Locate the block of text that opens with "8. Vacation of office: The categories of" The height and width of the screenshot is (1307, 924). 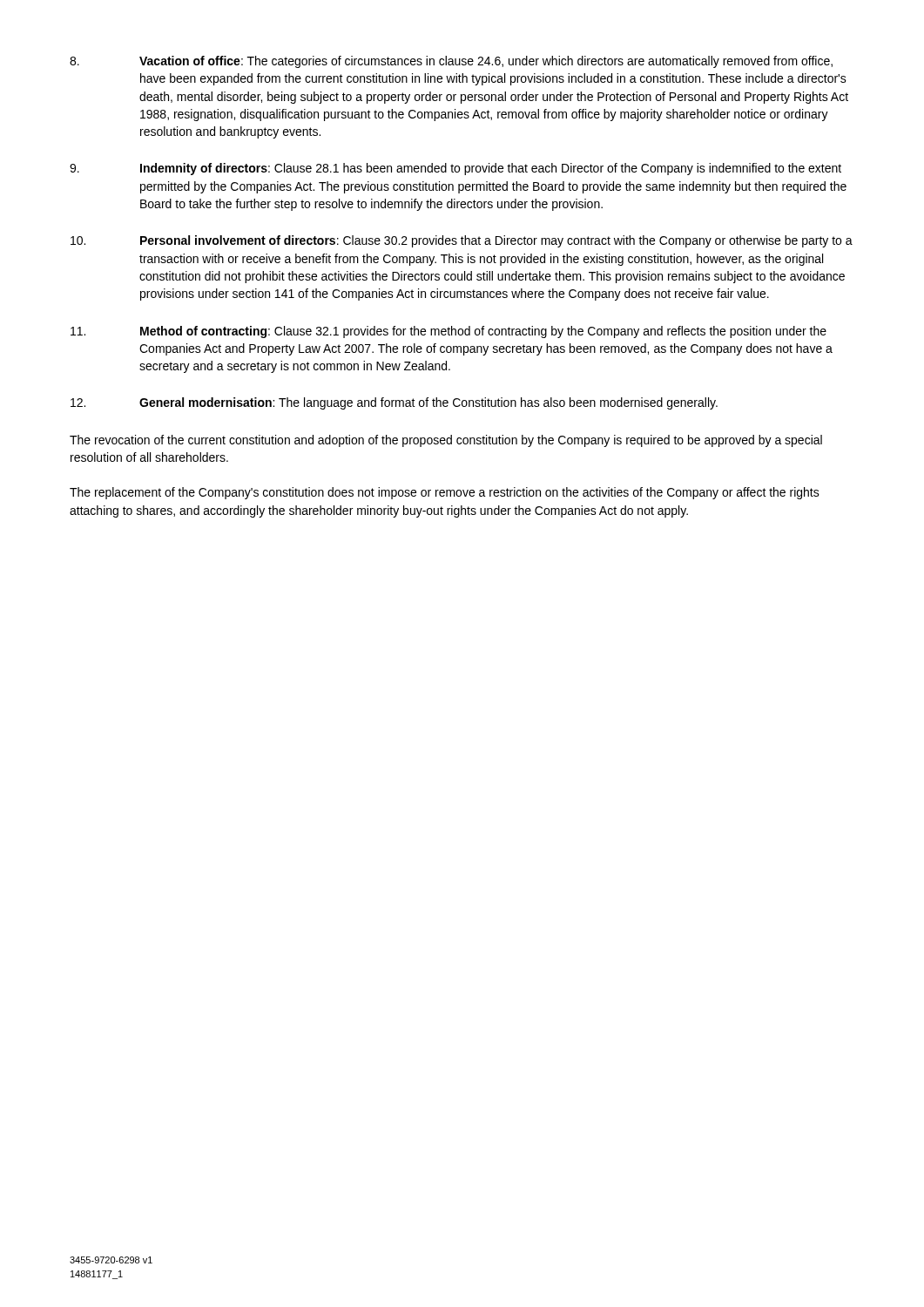[462, 97]
